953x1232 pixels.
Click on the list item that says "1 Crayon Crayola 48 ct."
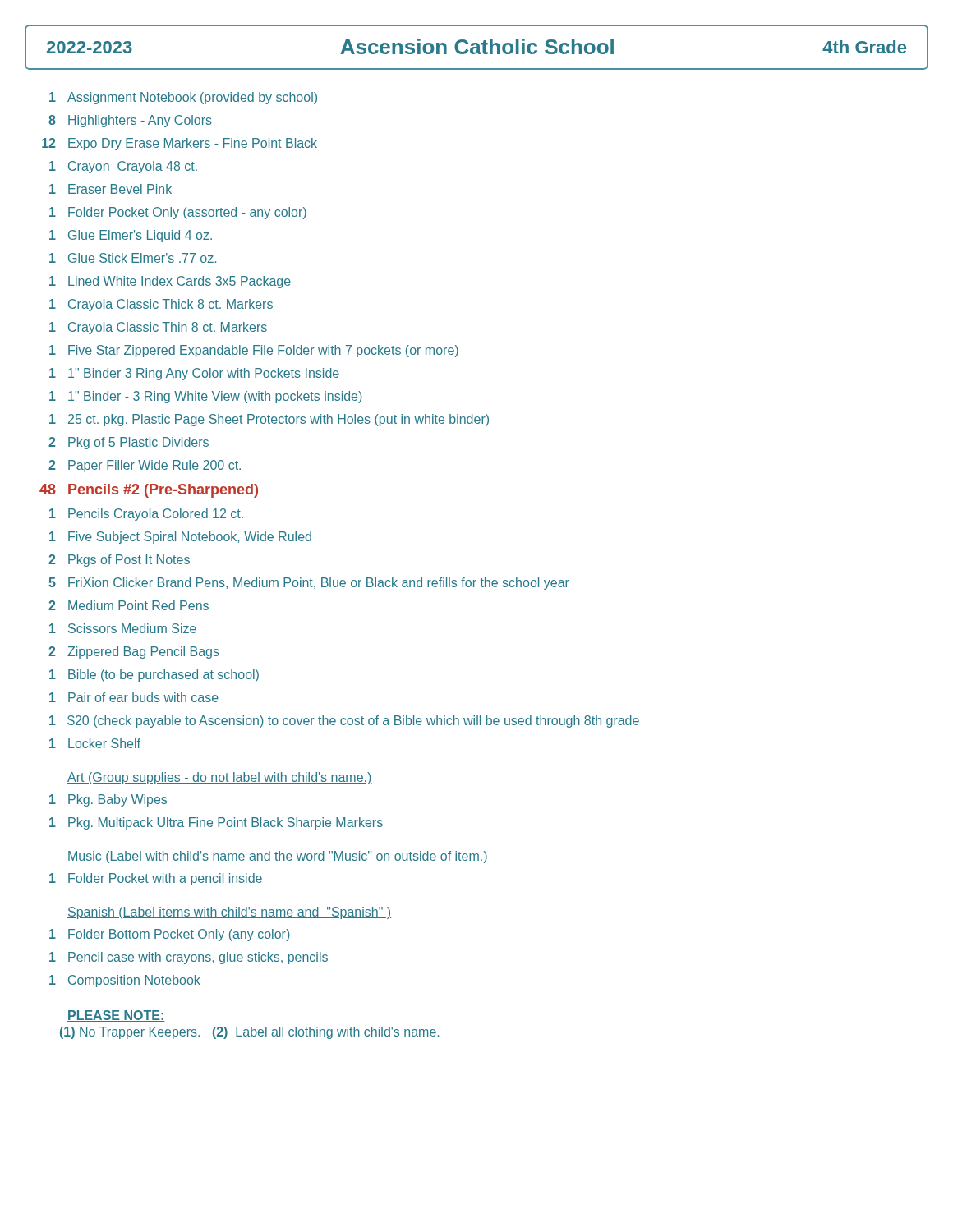point(111,167)
